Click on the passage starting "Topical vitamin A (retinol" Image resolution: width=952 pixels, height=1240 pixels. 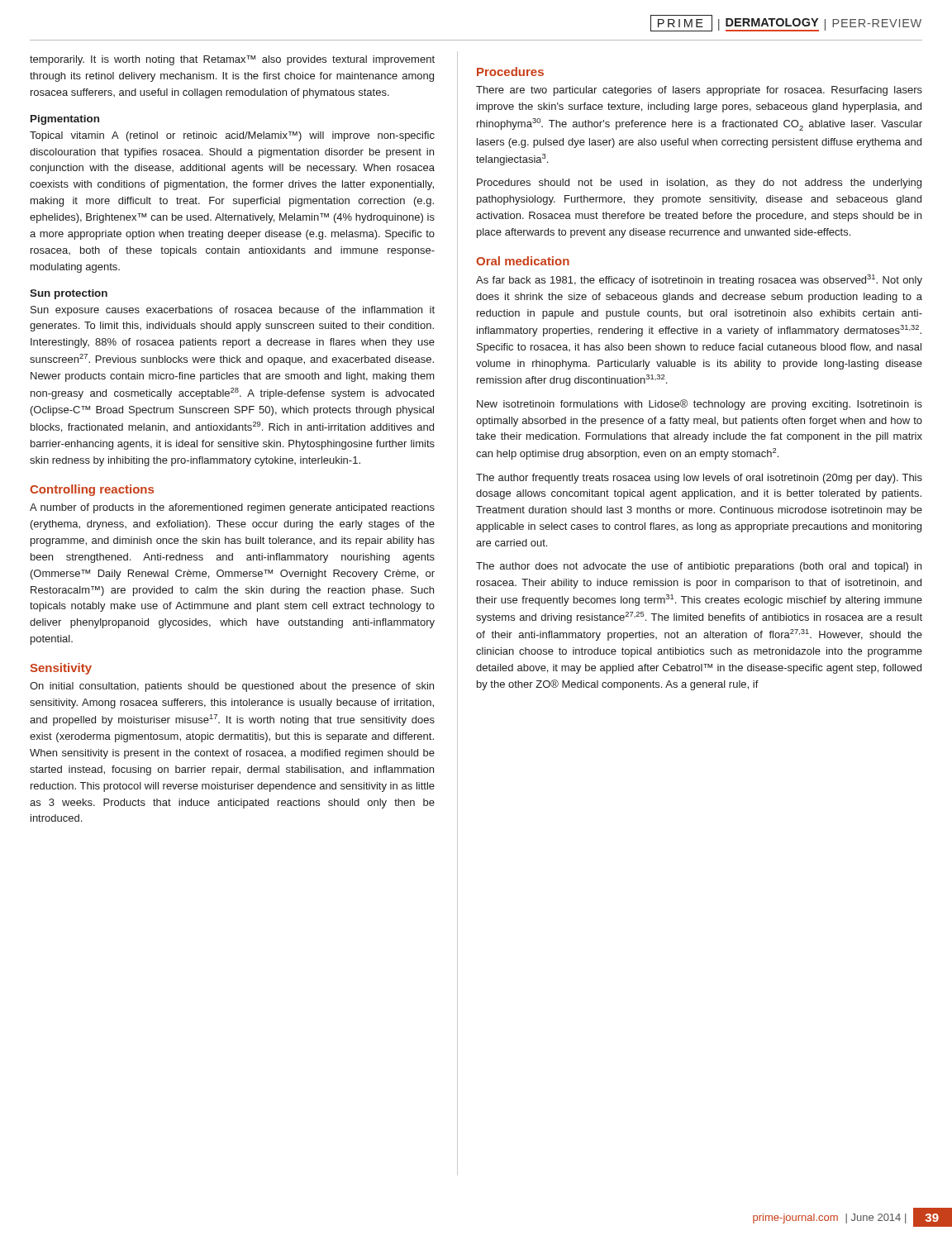tap(232, 201)
